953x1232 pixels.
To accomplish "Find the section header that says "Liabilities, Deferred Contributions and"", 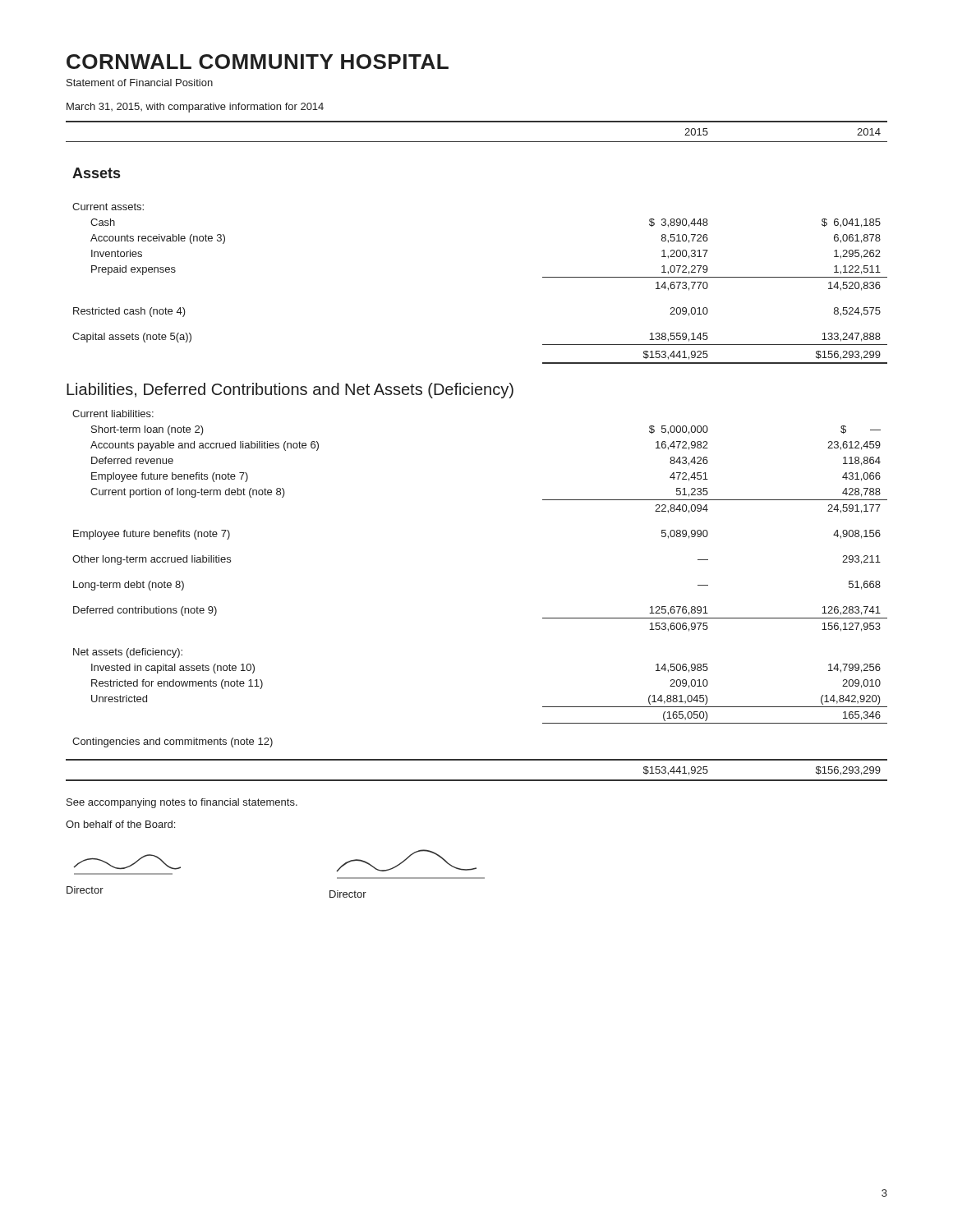I will click(x=290, y=389).
